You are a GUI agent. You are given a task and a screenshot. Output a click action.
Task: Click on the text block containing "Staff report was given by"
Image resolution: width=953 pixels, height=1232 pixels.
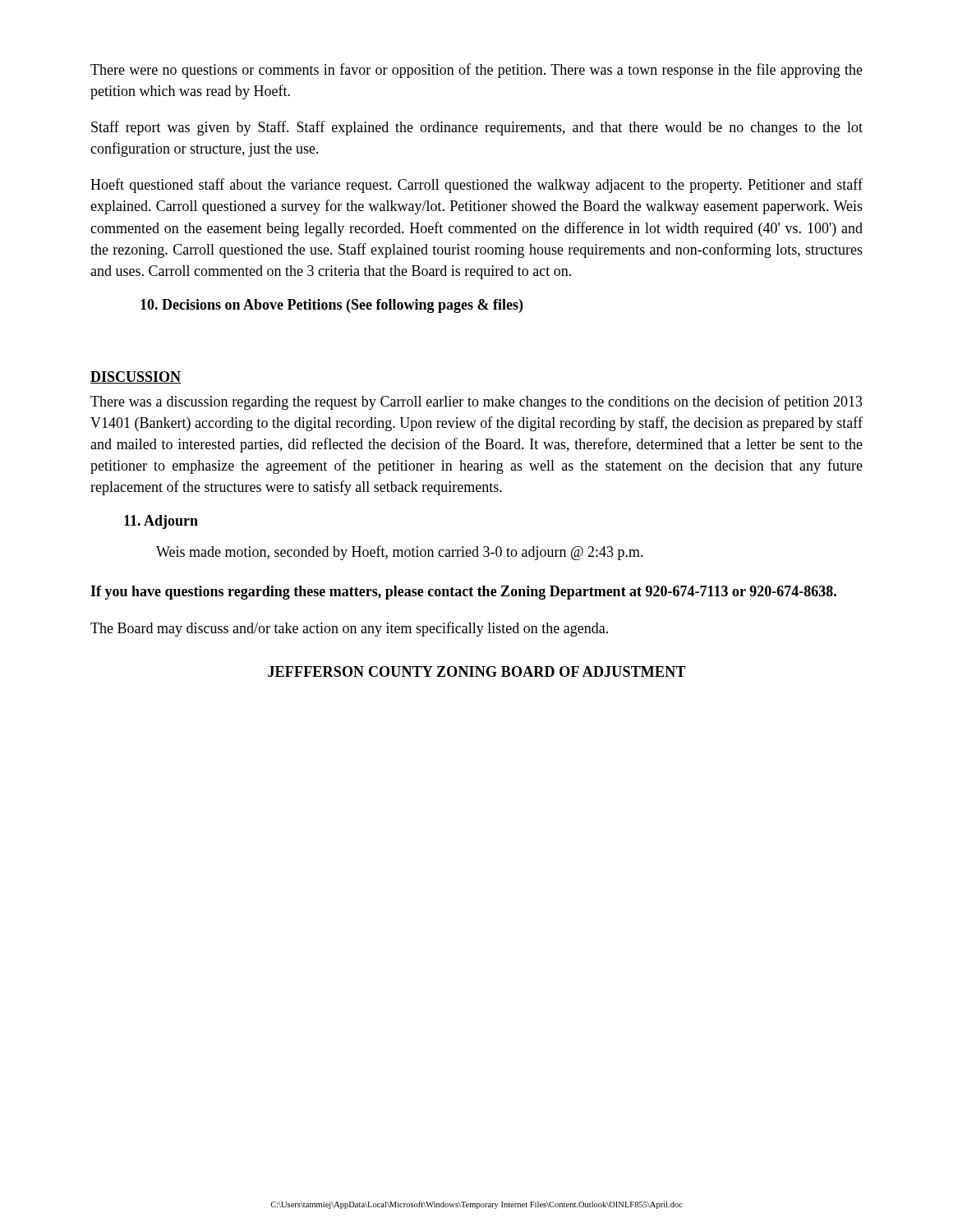coord(476,138)
